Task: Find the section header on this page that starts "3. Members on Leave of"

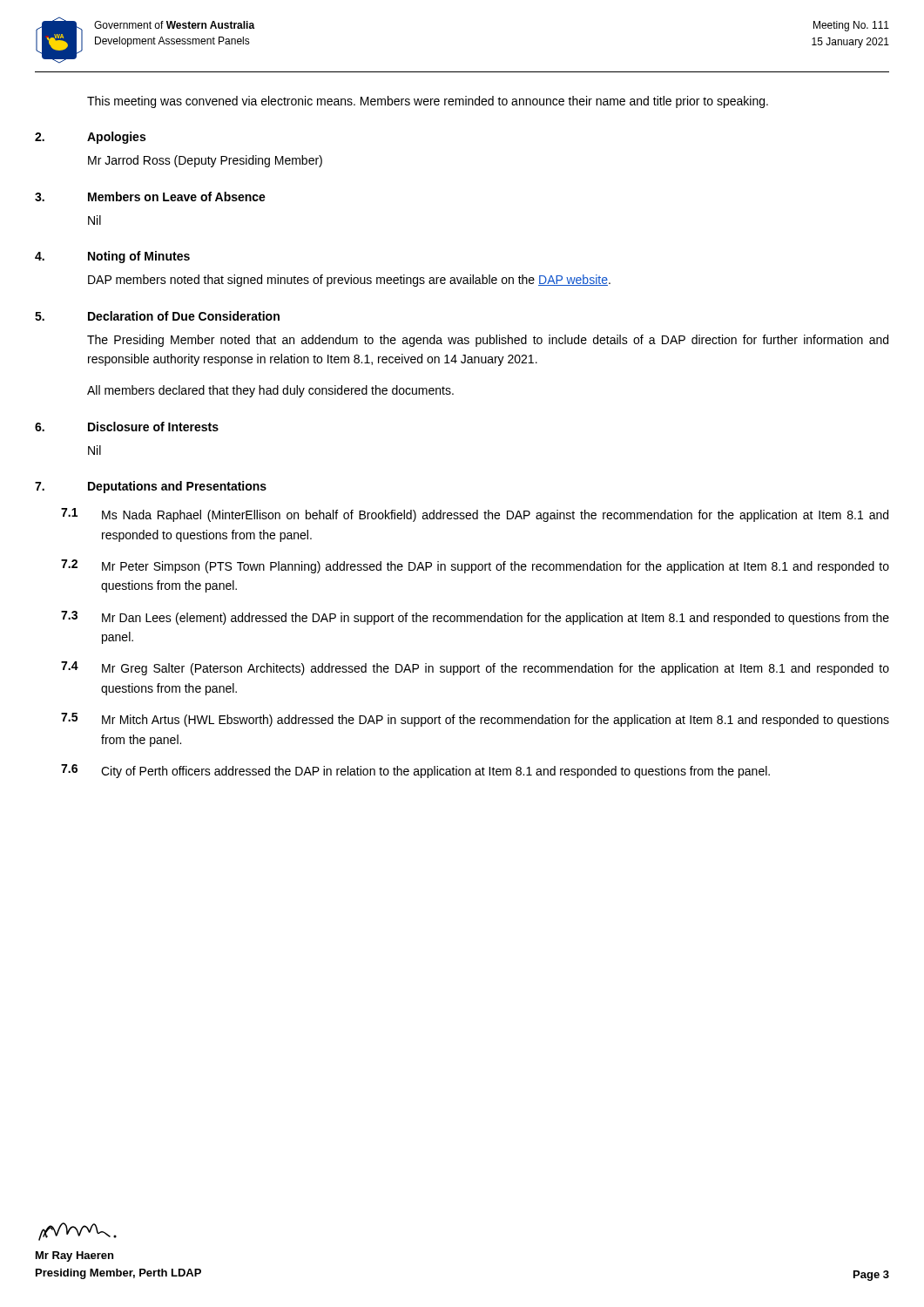Action: point(150,197)
